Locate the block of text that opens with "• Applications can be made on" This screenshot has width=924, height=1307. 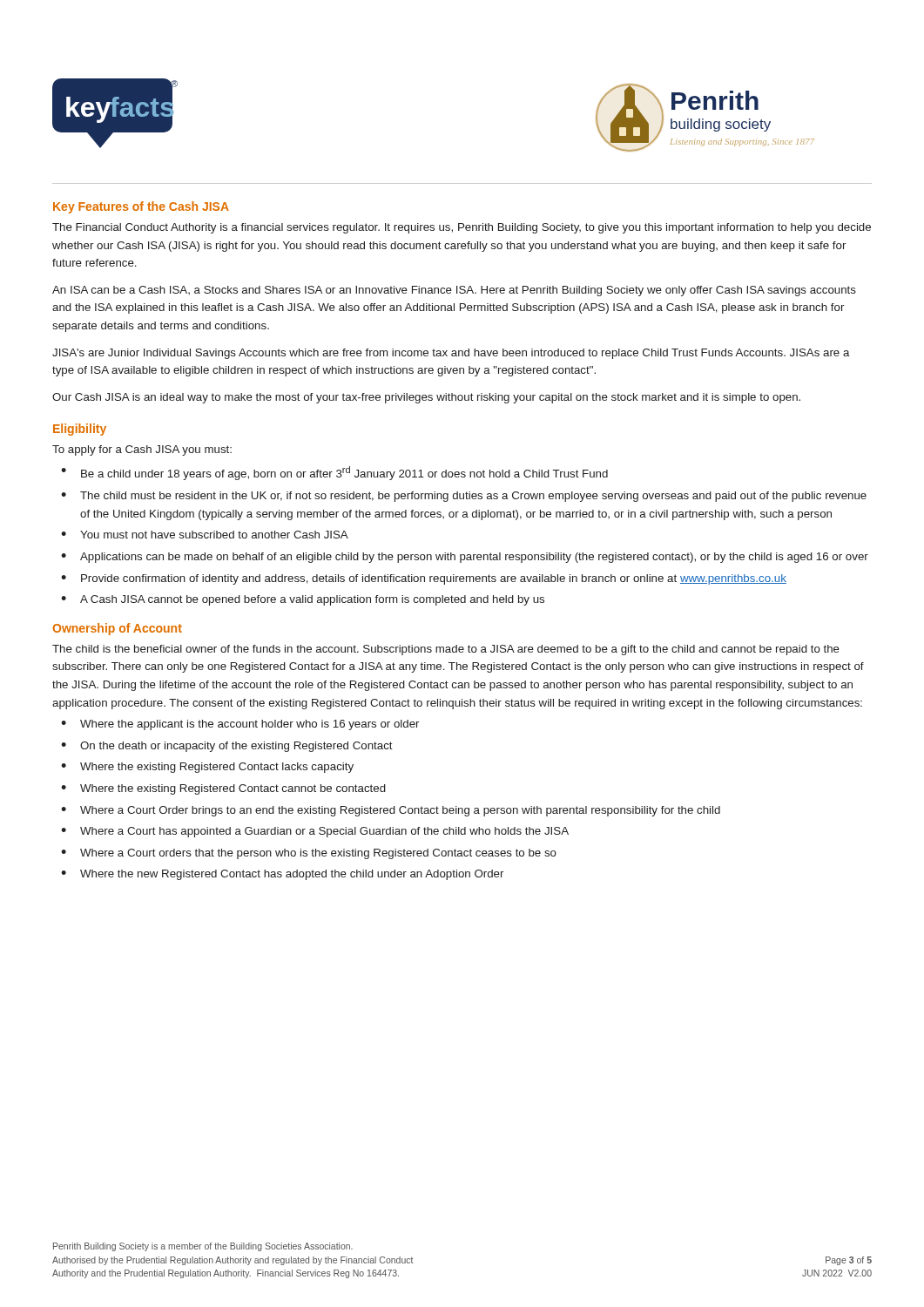pyautogui.click(x=466, y=557)
